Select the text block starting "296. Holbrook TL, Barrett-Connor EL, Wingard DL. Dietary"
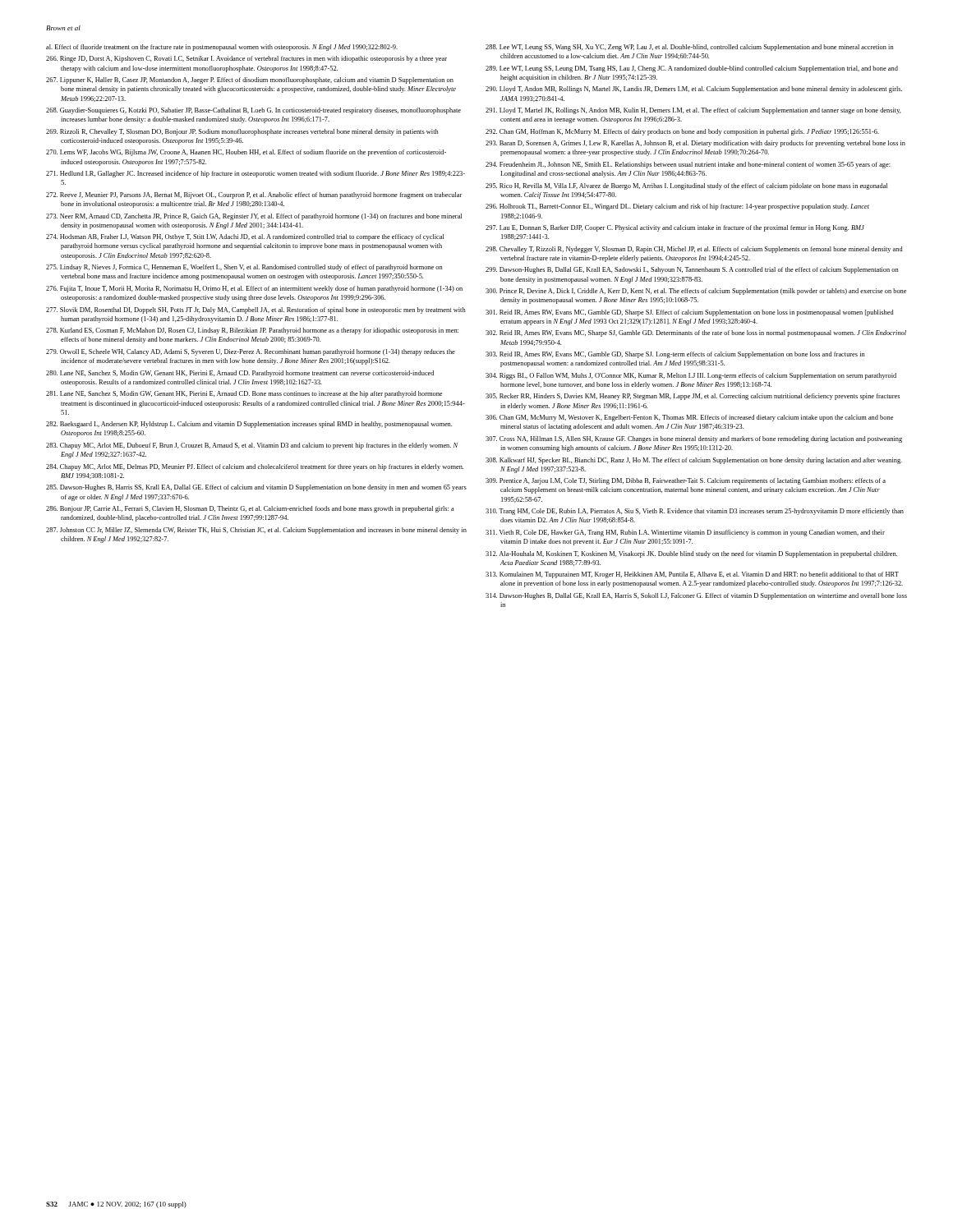The height and width of the screenshot is (1232, 953). coord(677,211)
